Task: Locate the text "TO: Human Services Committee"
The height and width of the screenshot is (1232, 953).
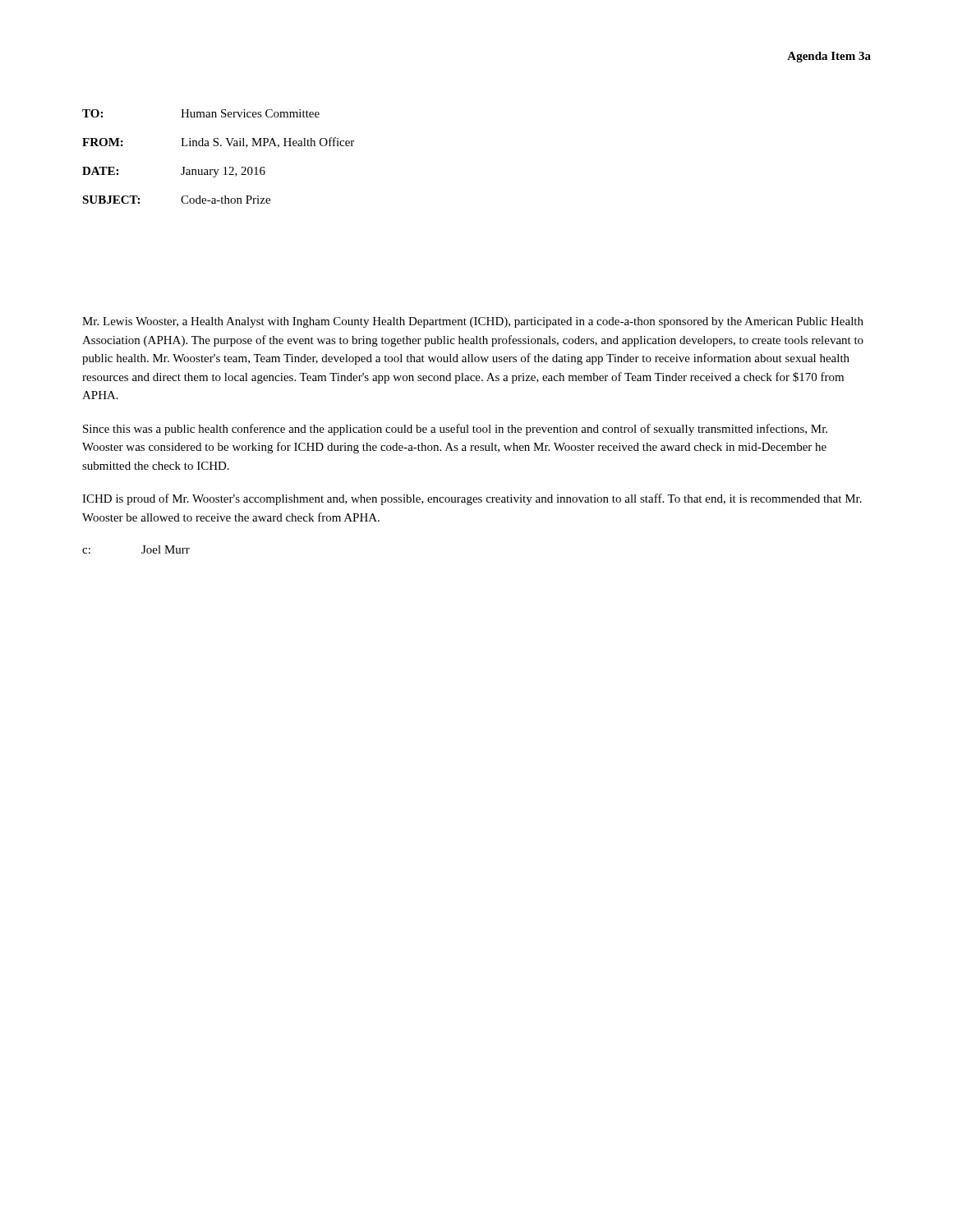Action: coord(201,113)
